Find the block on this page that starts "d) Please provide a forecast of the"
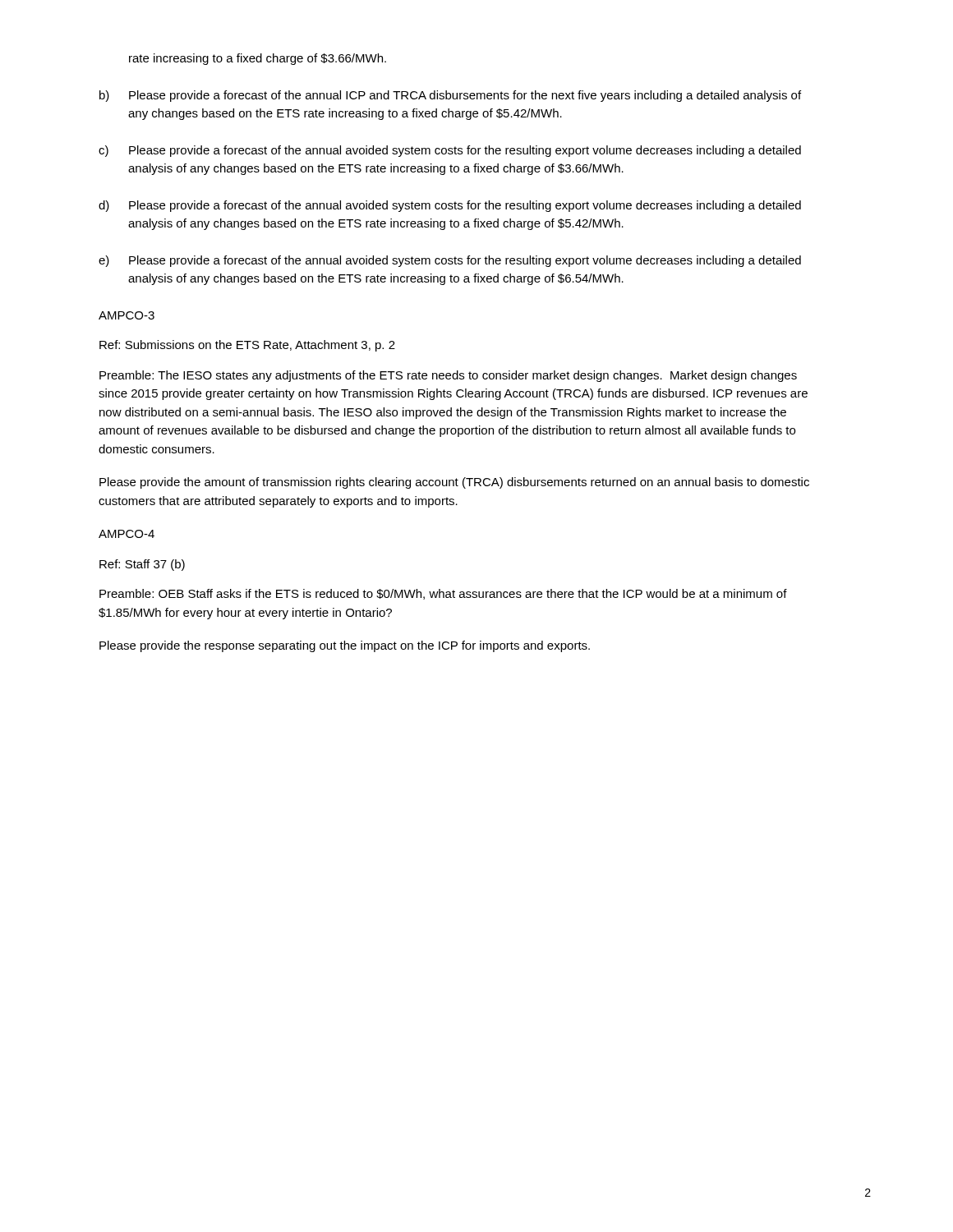Image resolution: width=953 pixels, height=1232 pixels. pyautogui.click(x=456, y=214)
